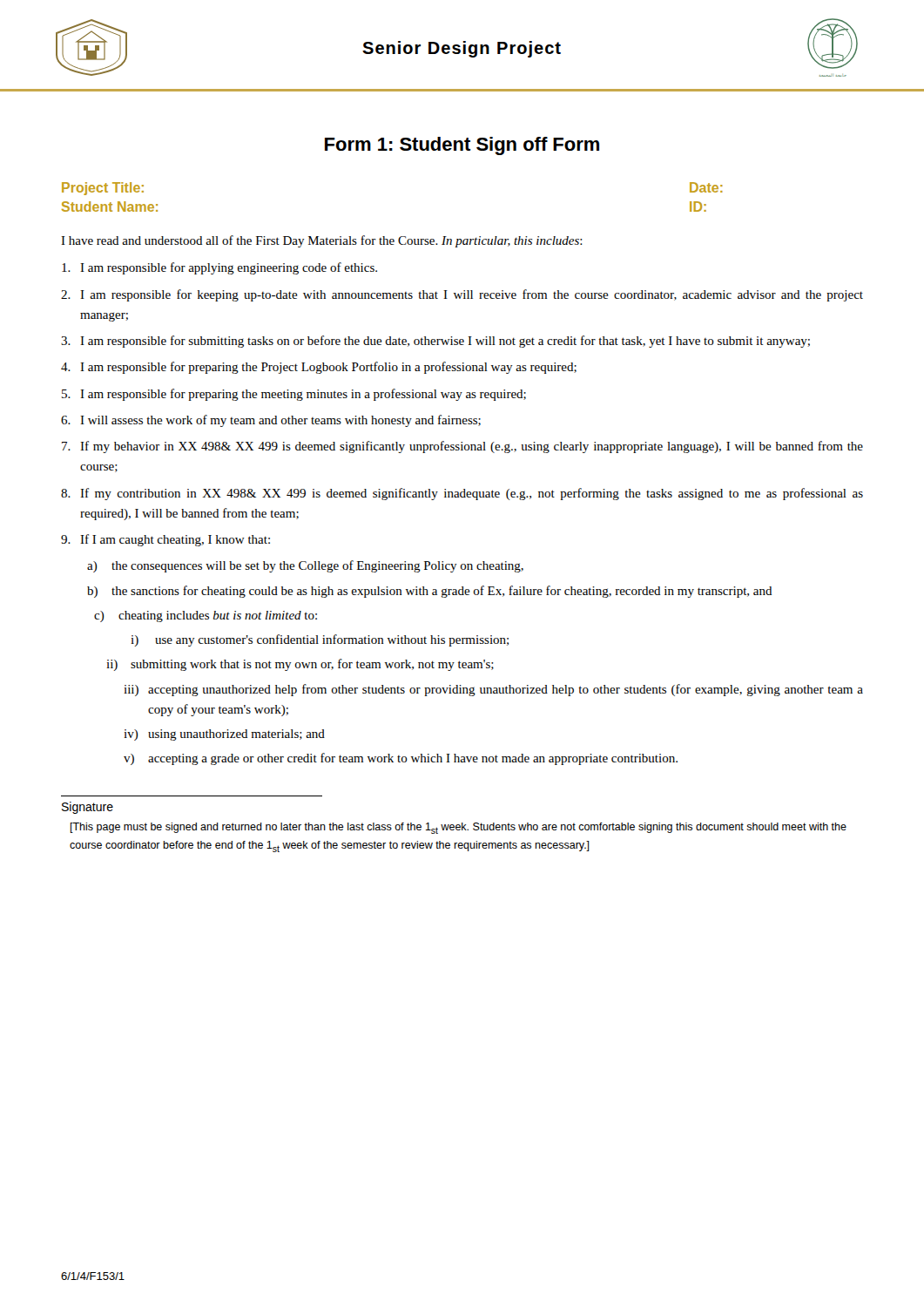
Task: Locate the block of text that opens with "I have read and understood all"
Action: (x=322, y=240)
